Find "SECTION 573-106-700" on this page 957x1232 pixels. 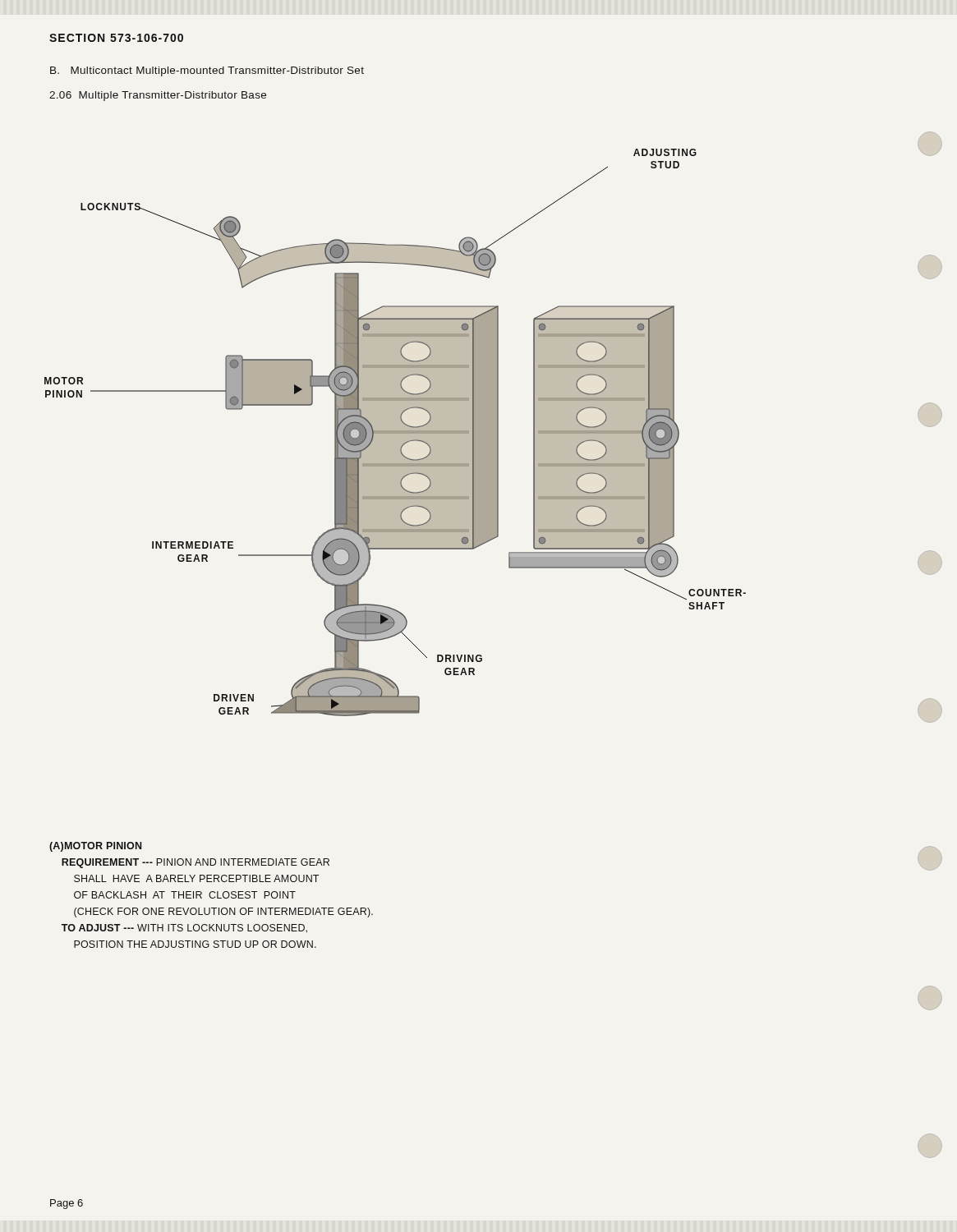click(x=117, y=38)
